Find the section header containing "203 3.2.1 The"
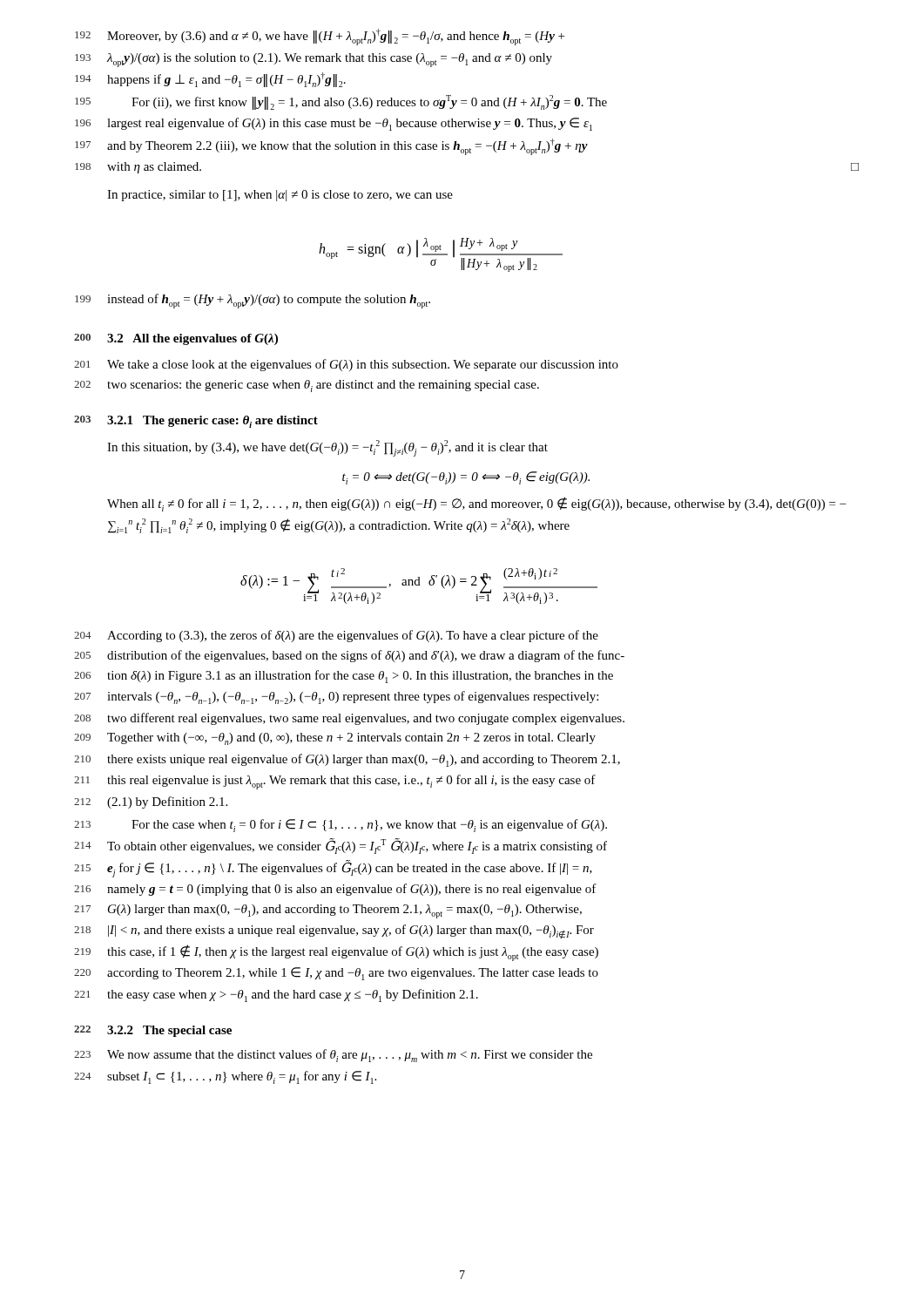This screenshot has width=924, height=1307. pos(196,422)
